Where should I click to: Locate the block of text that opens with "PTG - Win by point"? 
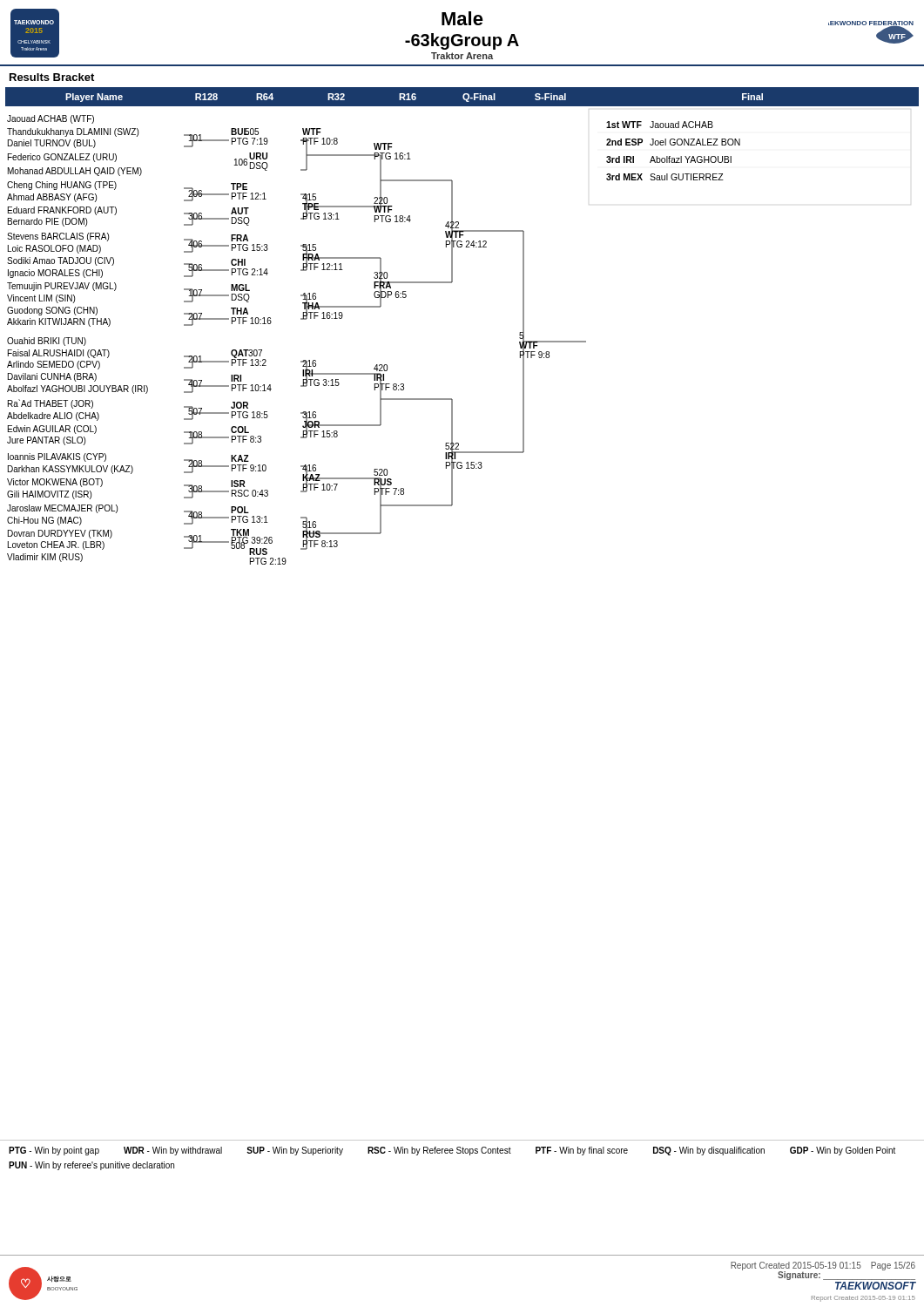click(452, 1158)
